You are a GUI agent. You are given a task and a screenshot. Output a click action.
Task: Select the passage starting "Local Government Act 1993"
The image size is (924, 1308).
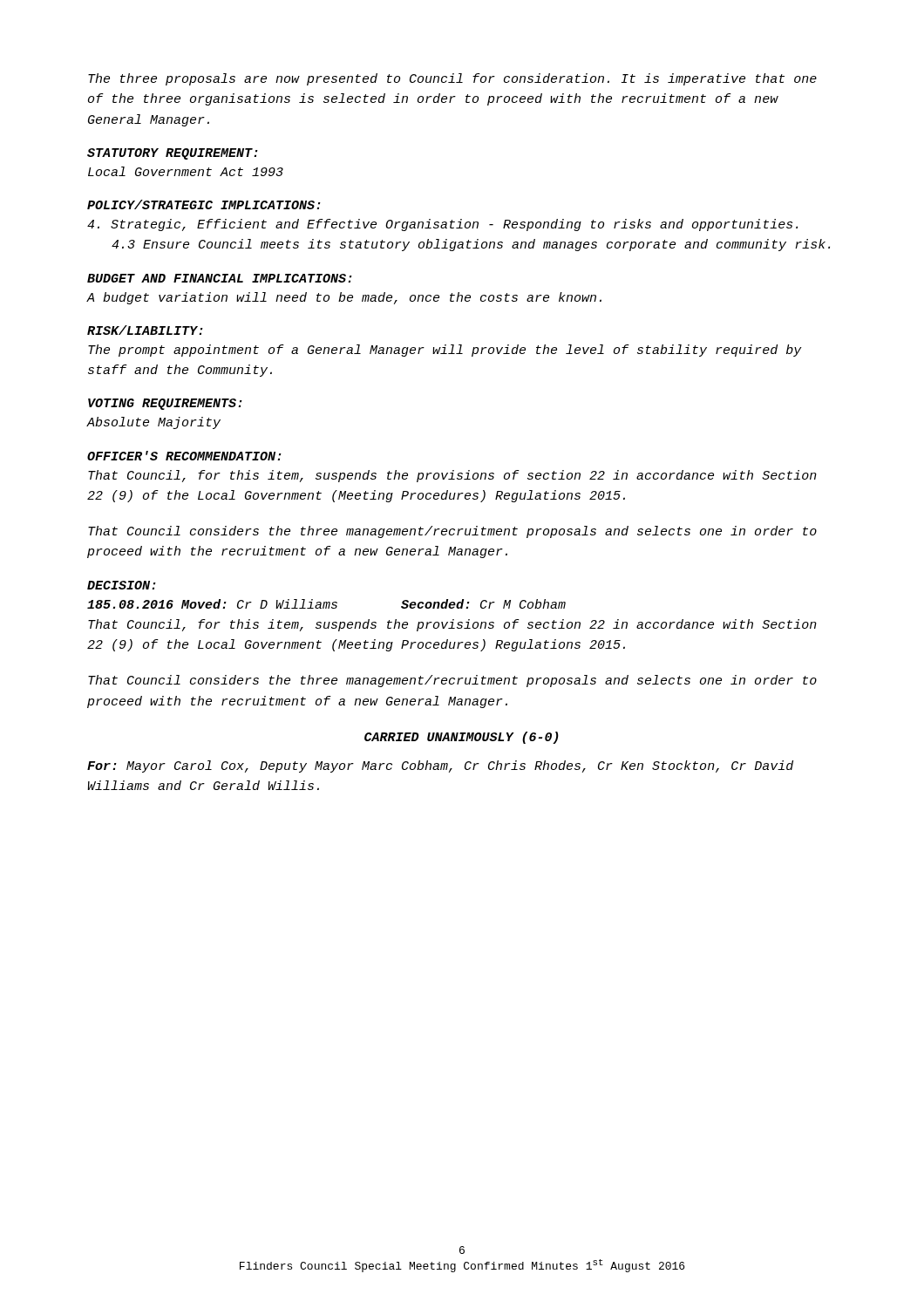(185, 173)
